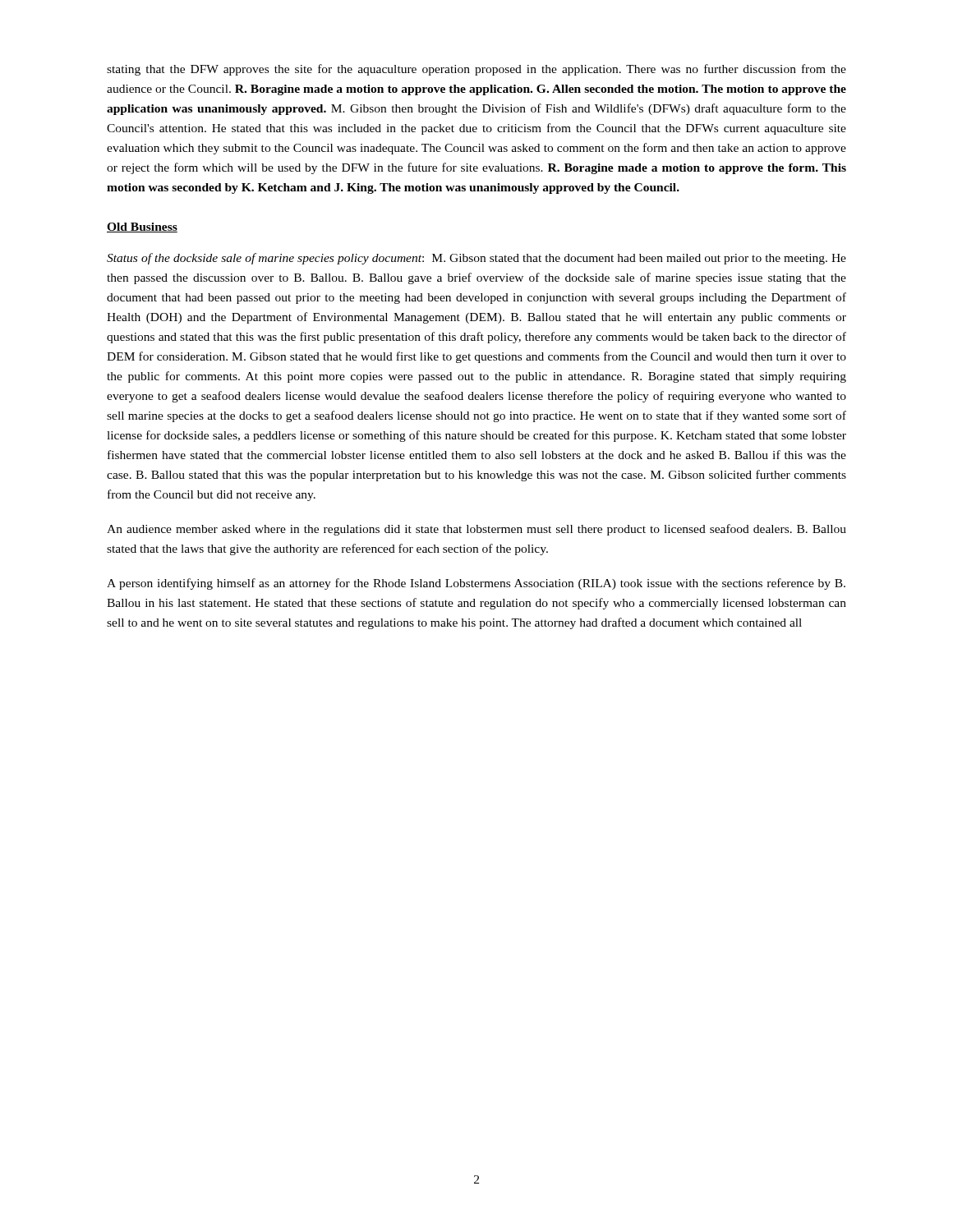953x1232 pixels.
Task: Find the text block that reads "A person identifying himself as an"
Action: (476, 603)
